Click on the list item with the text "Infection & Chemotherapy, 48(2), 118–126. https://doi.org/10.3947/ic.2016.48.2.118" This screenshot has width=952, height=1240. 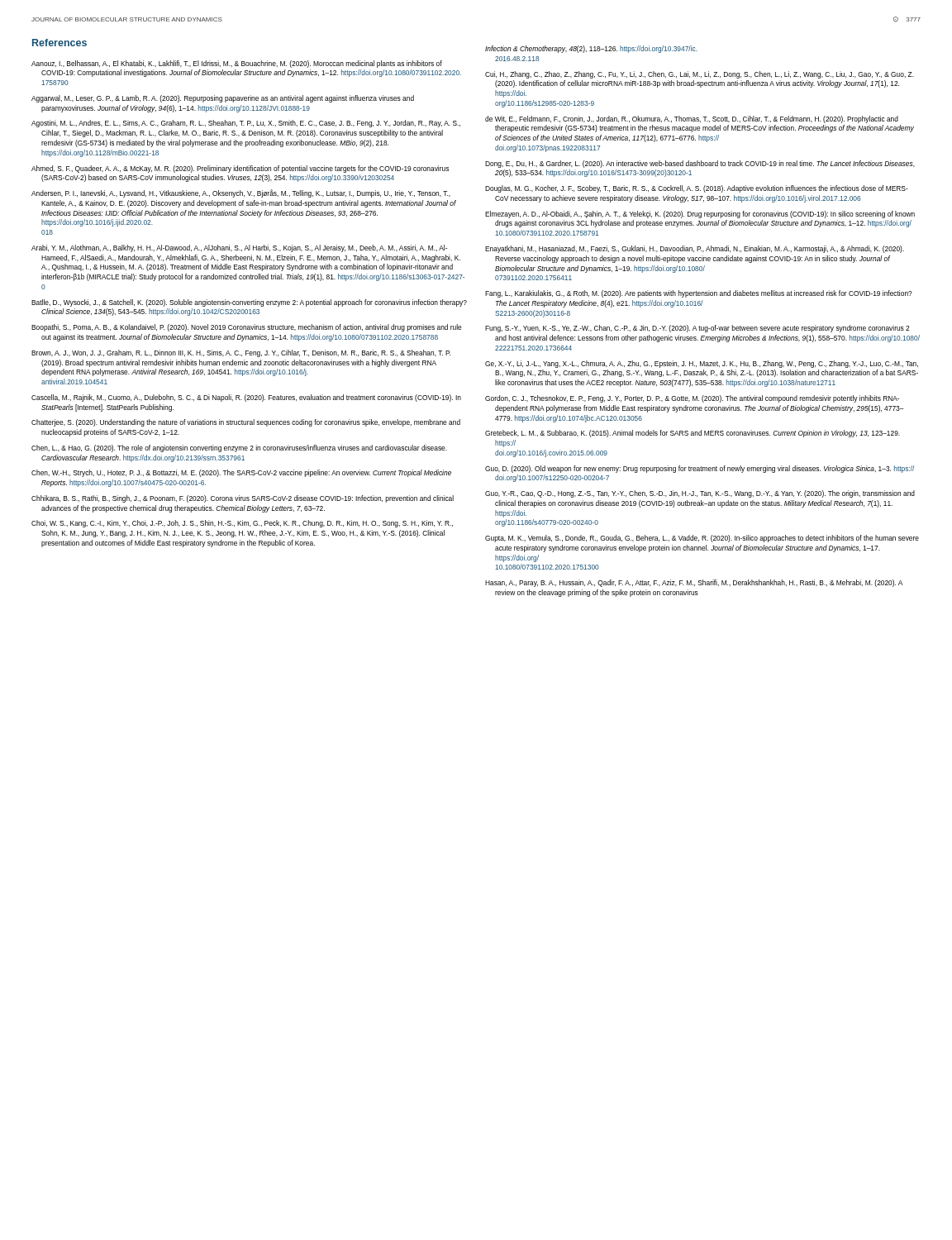[x=591, y=54]
